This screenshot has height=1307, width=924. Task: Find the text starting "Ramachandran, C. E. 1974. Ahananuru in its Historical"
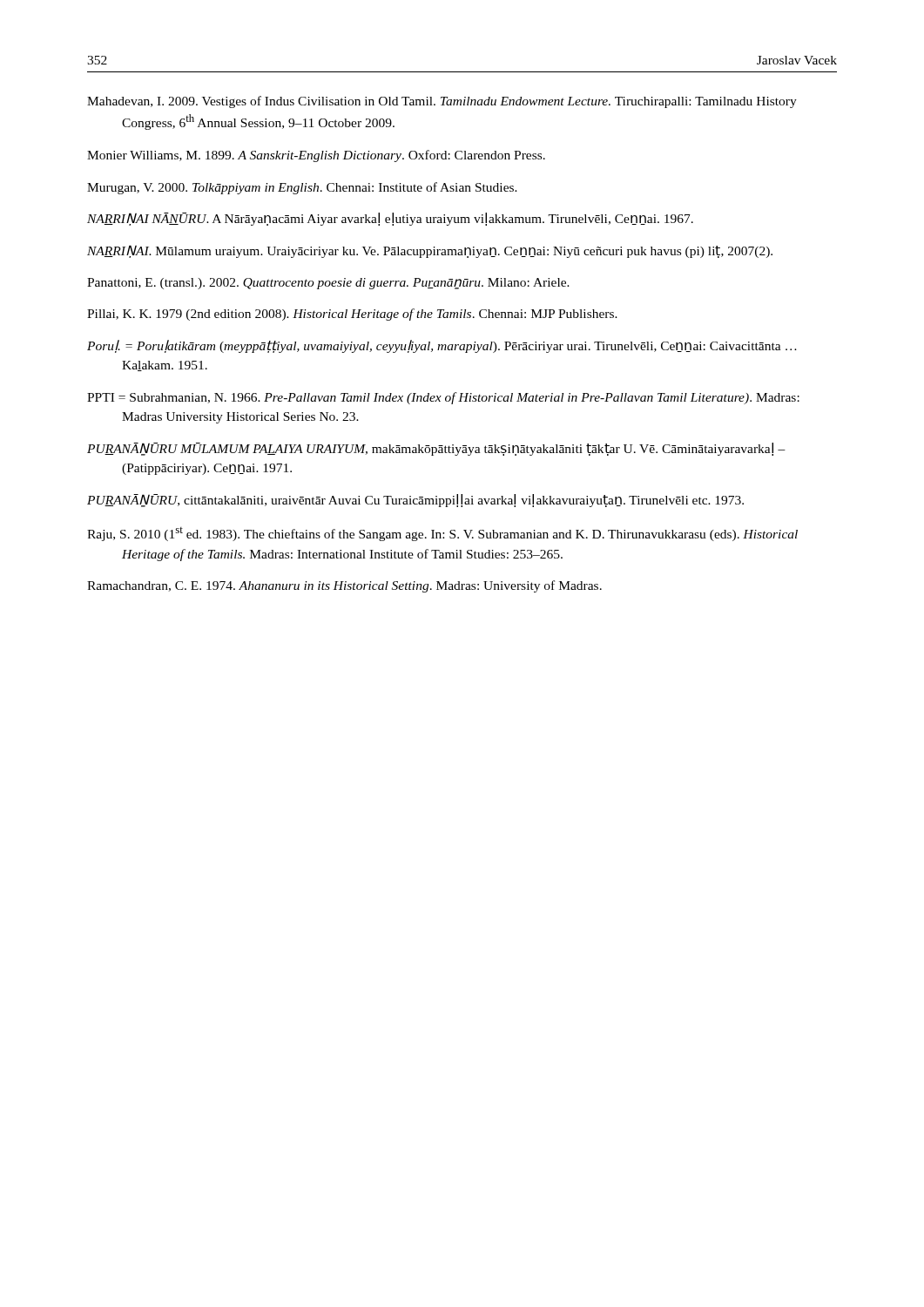click(x=345, y=585)
